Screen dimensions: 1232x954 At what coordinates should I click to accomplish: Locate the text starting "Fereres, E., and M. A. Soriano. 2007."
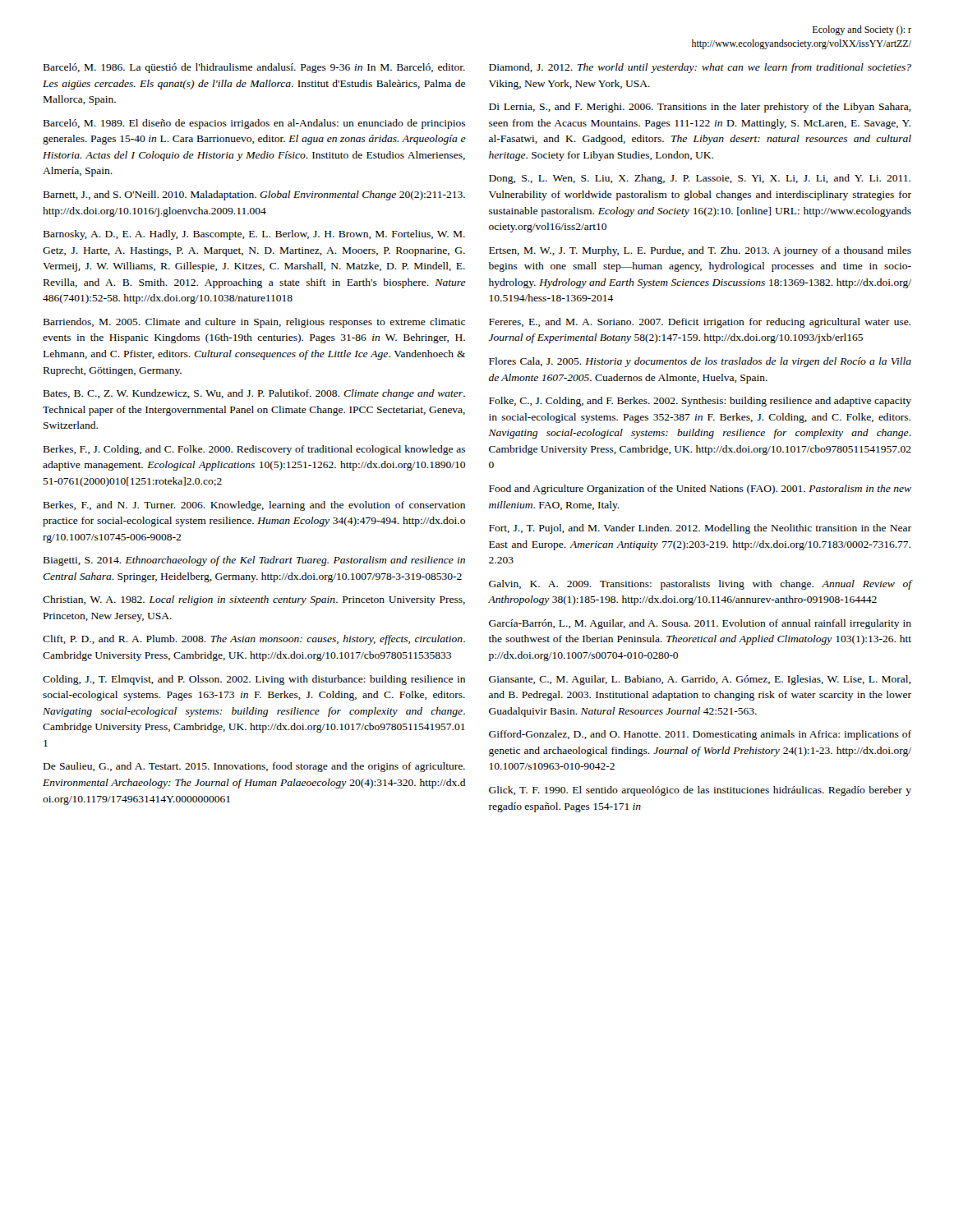point(700,329)
